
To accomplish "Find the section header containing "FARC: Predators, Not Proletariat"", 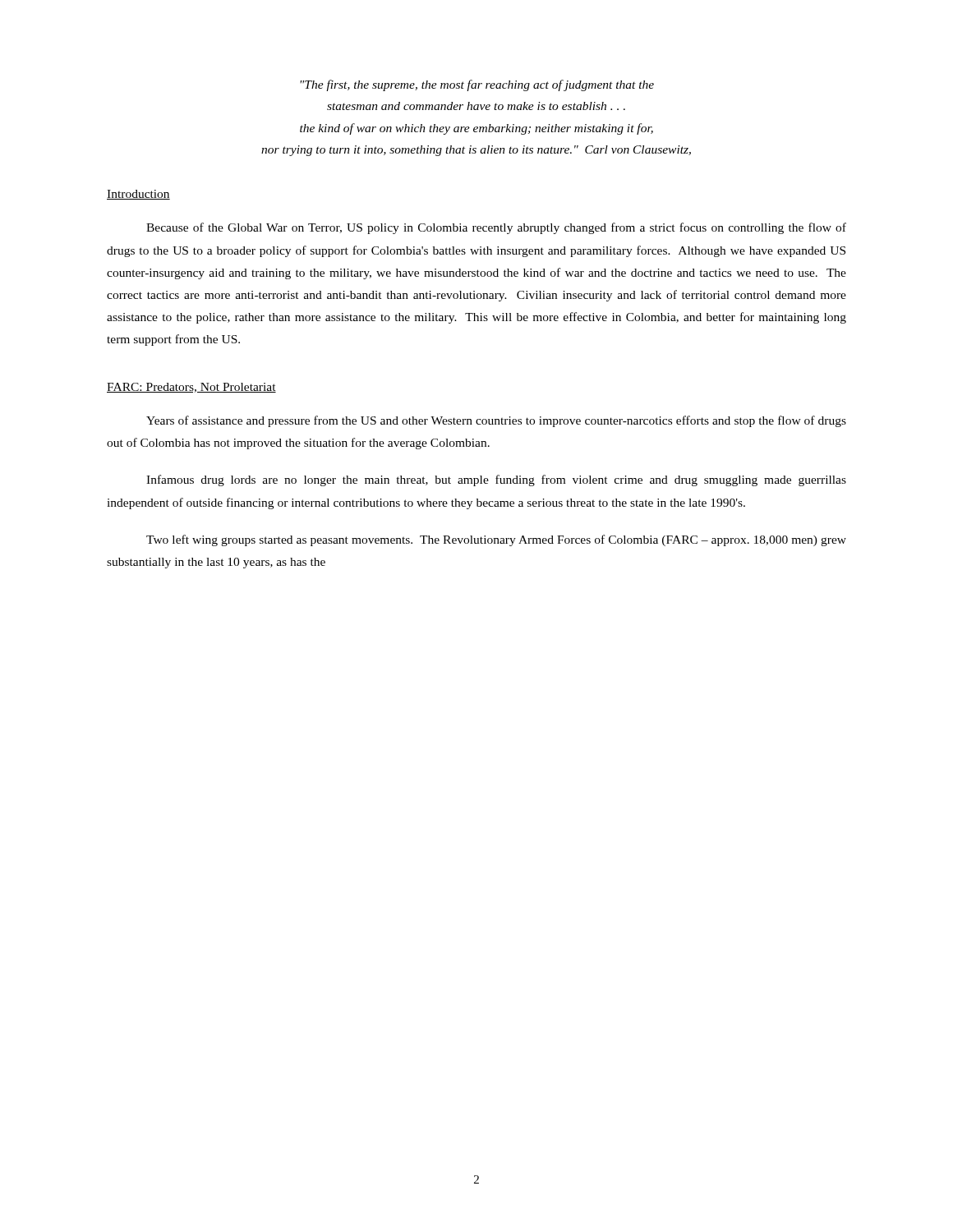I will (x=191, y=387).
